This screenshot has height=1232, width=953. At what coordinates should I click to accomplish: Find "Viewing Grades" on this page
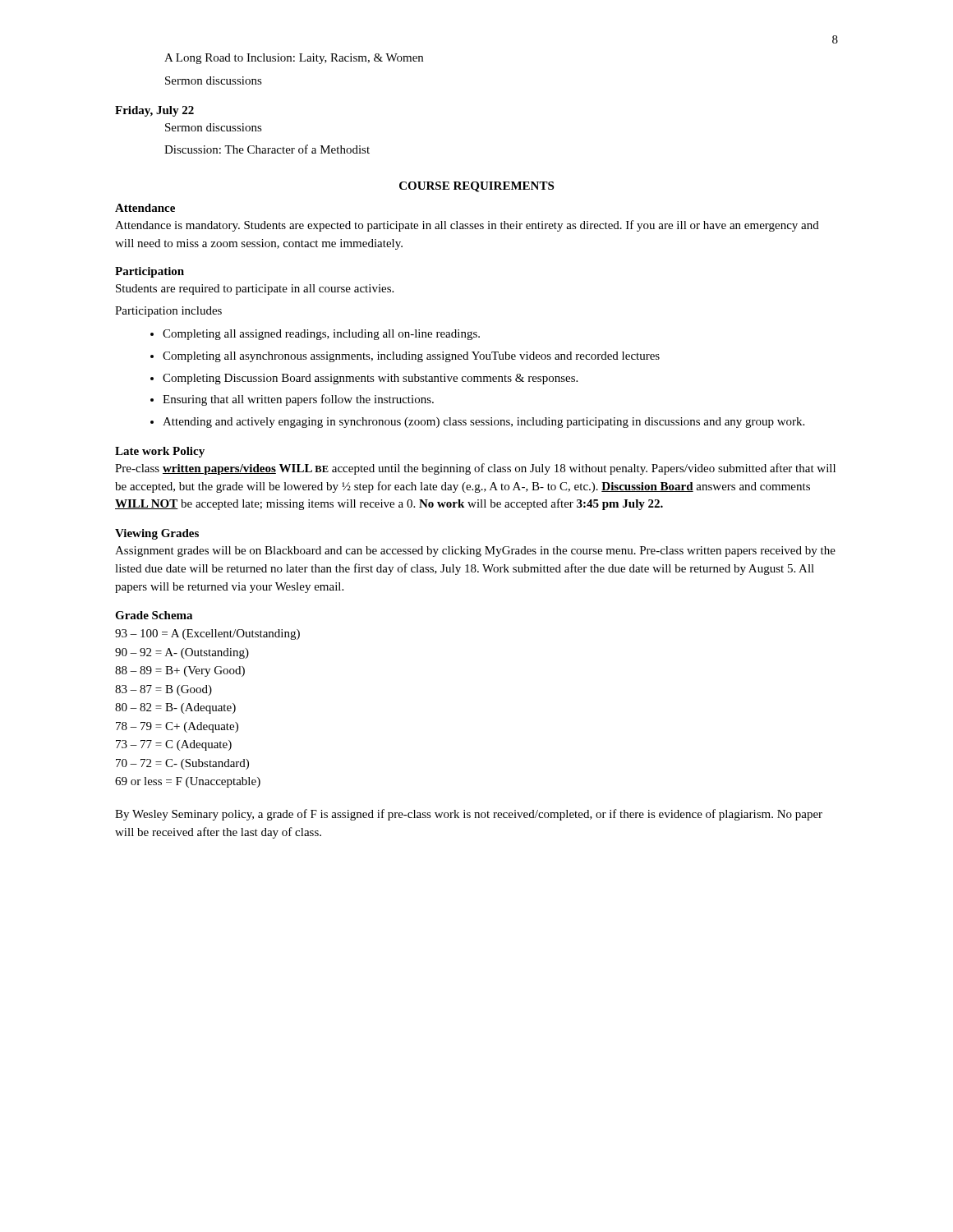click(x=157, y=533)
